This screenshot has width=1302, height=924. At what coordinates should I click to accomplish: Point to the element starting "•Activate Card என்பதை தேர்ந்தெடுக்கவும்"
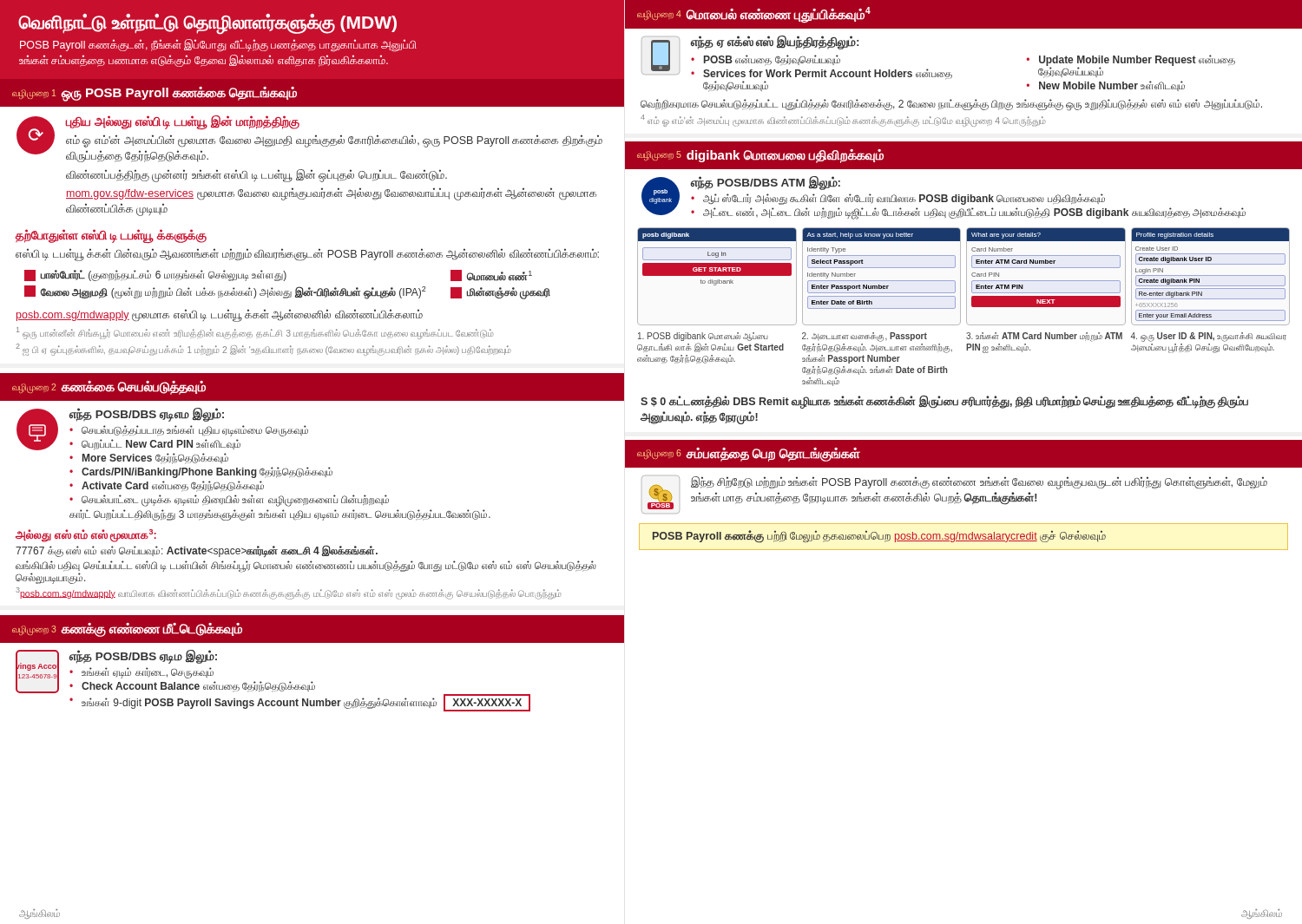pos(167,486)
